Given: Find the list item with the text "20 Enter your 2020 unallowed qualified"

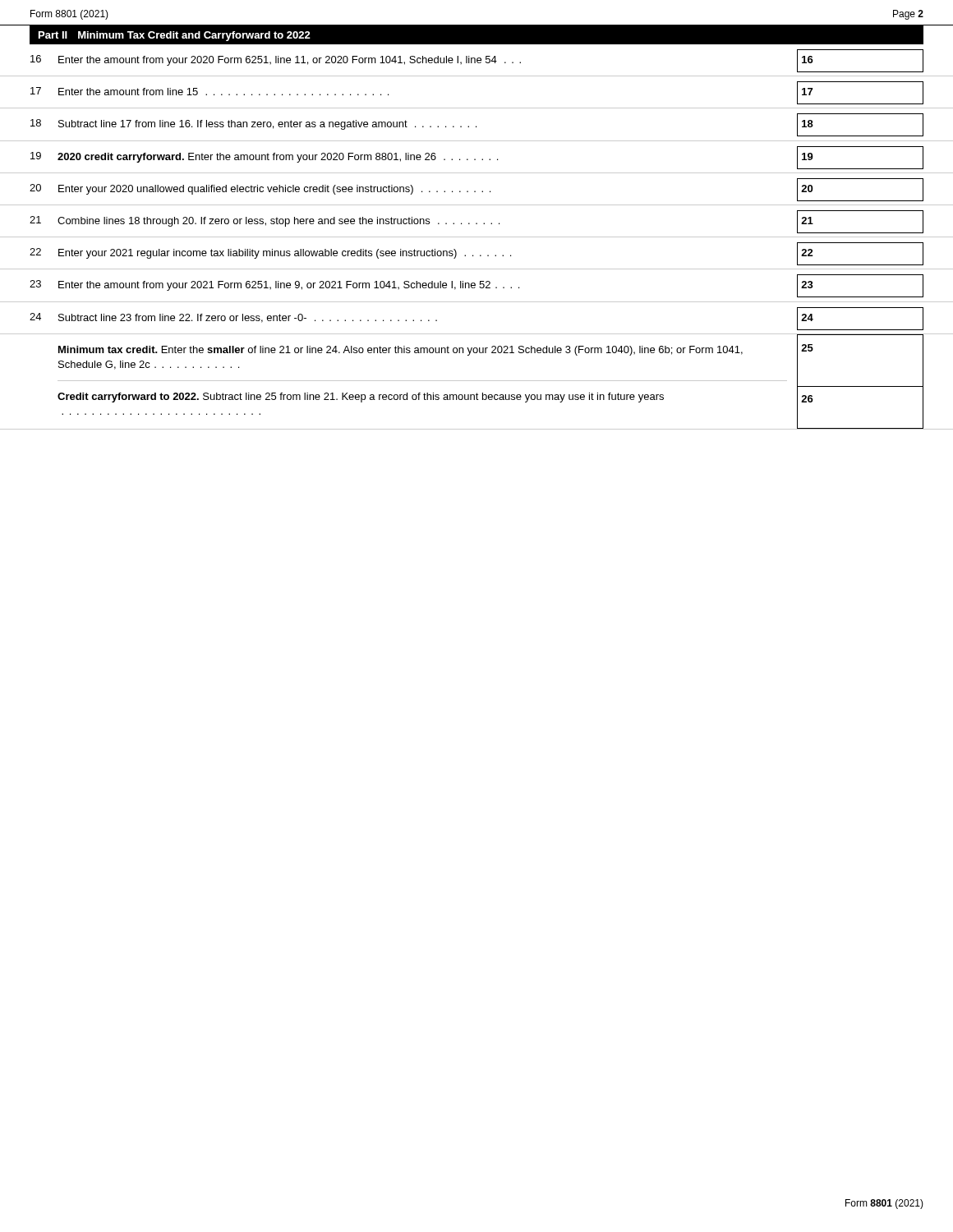Looking at the screenshot, I should pos(476,189).
